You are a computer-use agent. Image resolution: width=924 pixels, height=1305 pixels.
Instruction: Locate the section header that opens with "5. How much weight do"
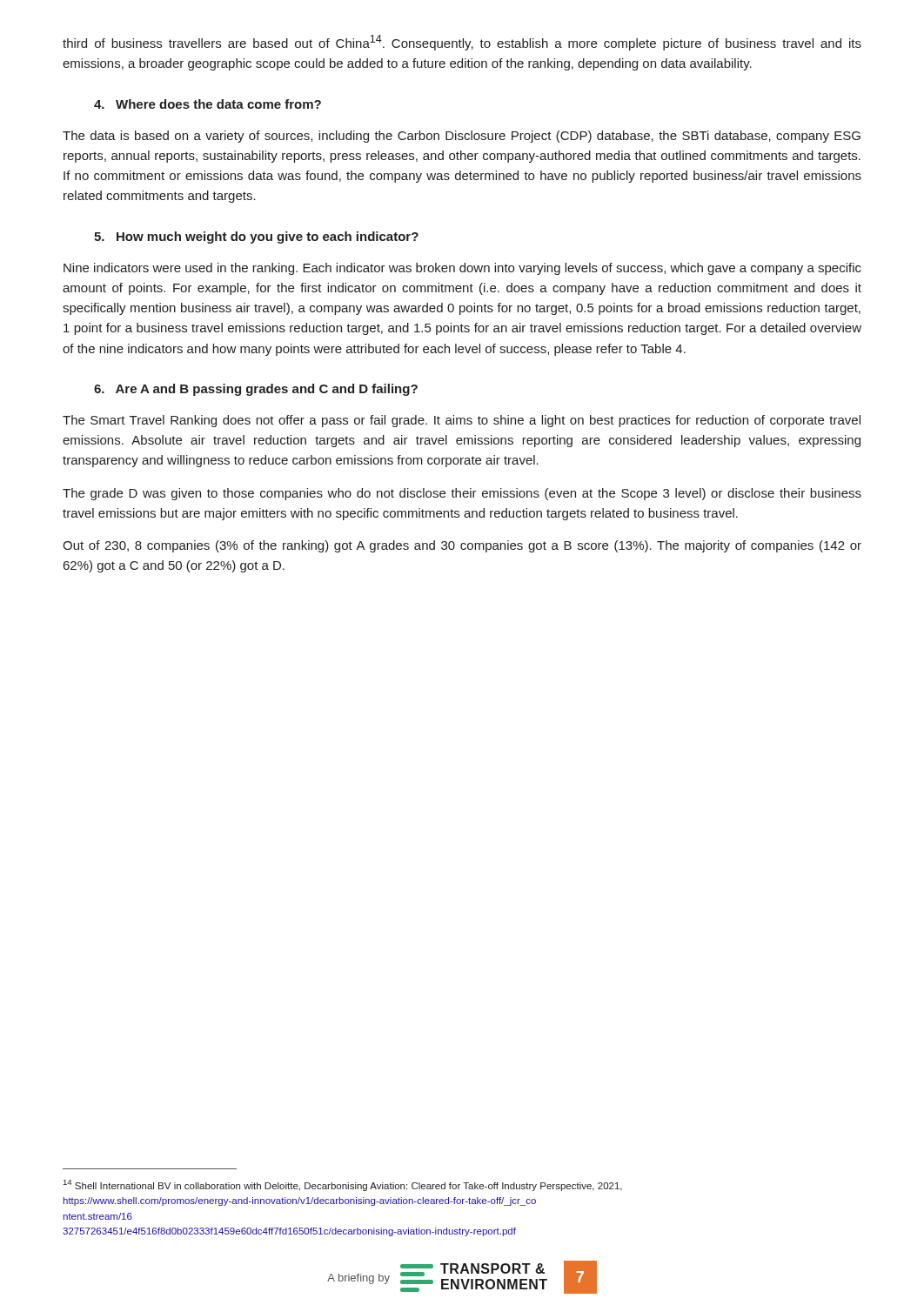click(256, 236)
